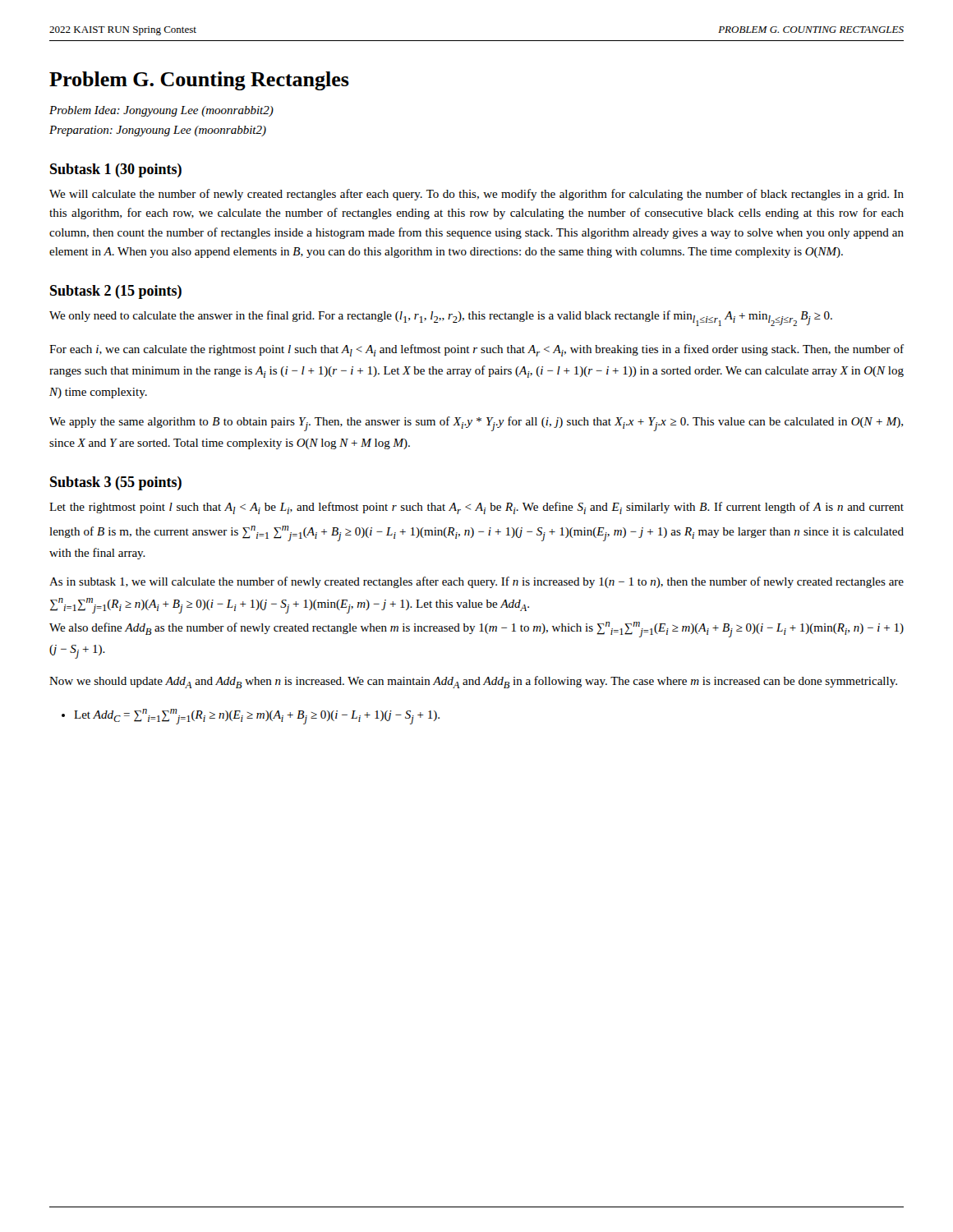
Task: Find the element starting "Problem Idea: Jongyoung Lee (moonrabbit2) Preparation: Jongyoung Lee"
Action: 161,120
